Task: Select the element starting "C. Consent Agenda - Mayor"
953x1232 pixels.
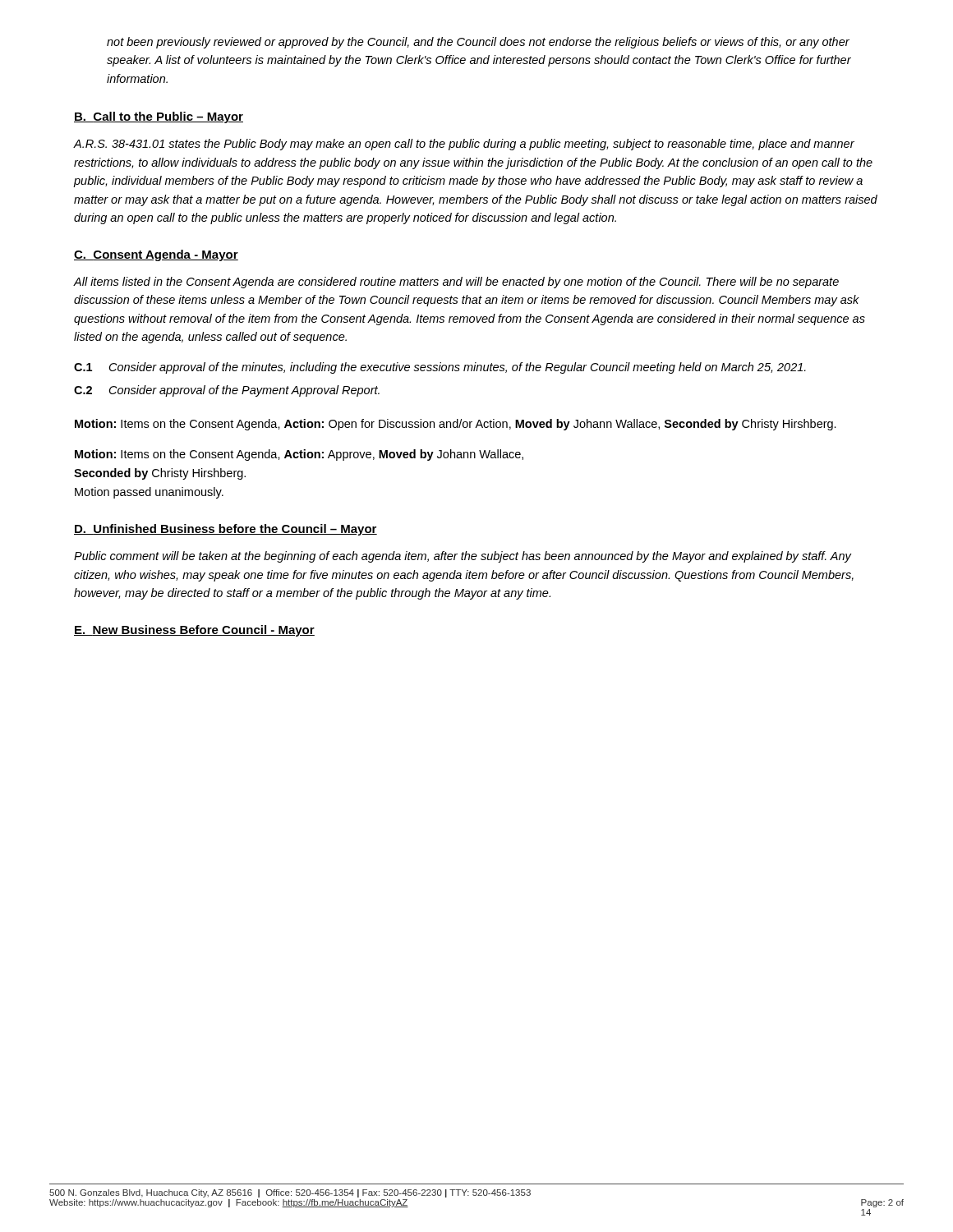Action: 156,254
